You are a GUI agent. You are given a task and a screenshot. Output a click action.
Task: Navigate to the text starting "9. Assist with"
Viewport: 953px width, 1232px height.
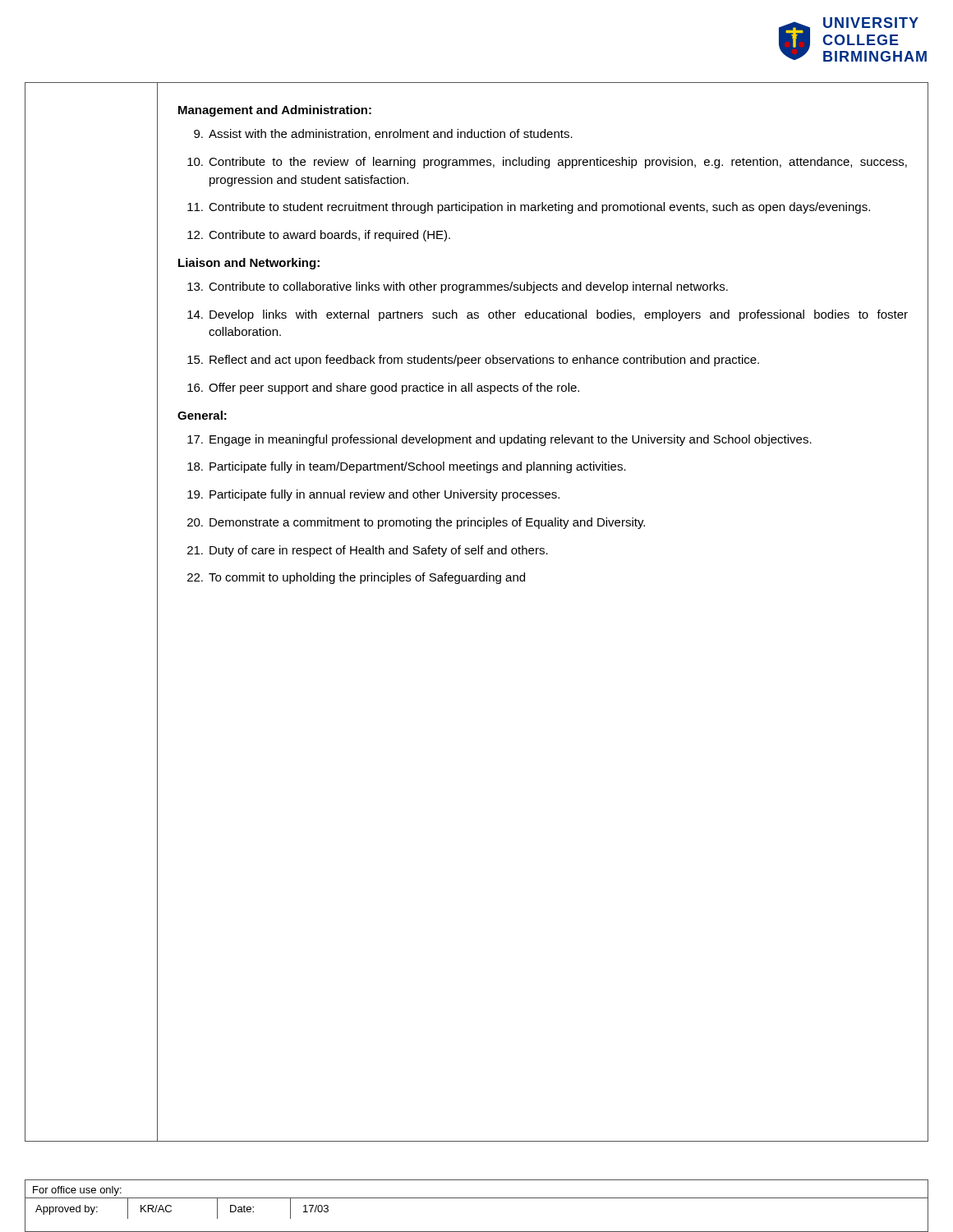pyautogui.click(x=543, y=134)
